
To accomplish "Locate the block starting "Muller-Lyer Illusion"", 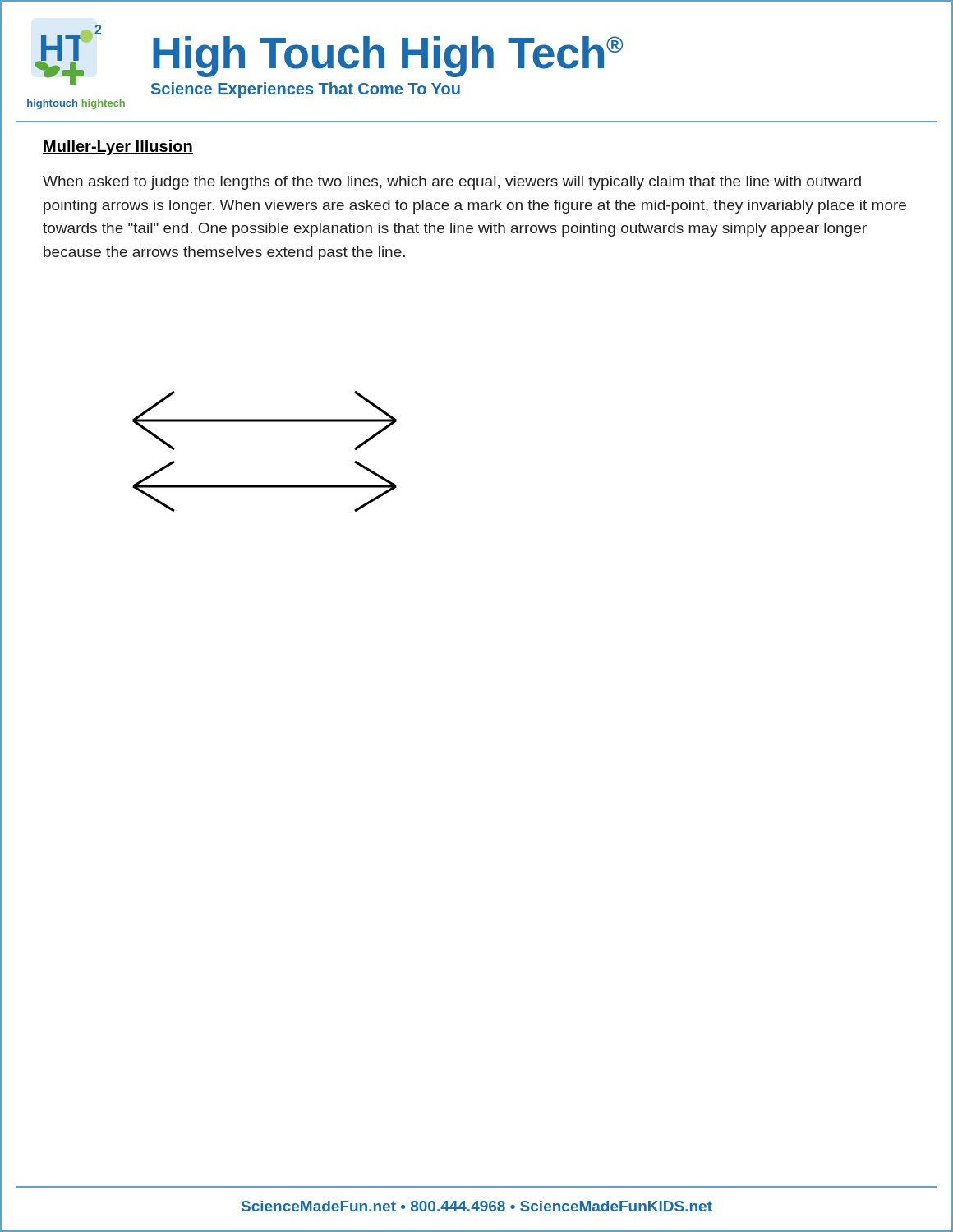I will (118, 147).
